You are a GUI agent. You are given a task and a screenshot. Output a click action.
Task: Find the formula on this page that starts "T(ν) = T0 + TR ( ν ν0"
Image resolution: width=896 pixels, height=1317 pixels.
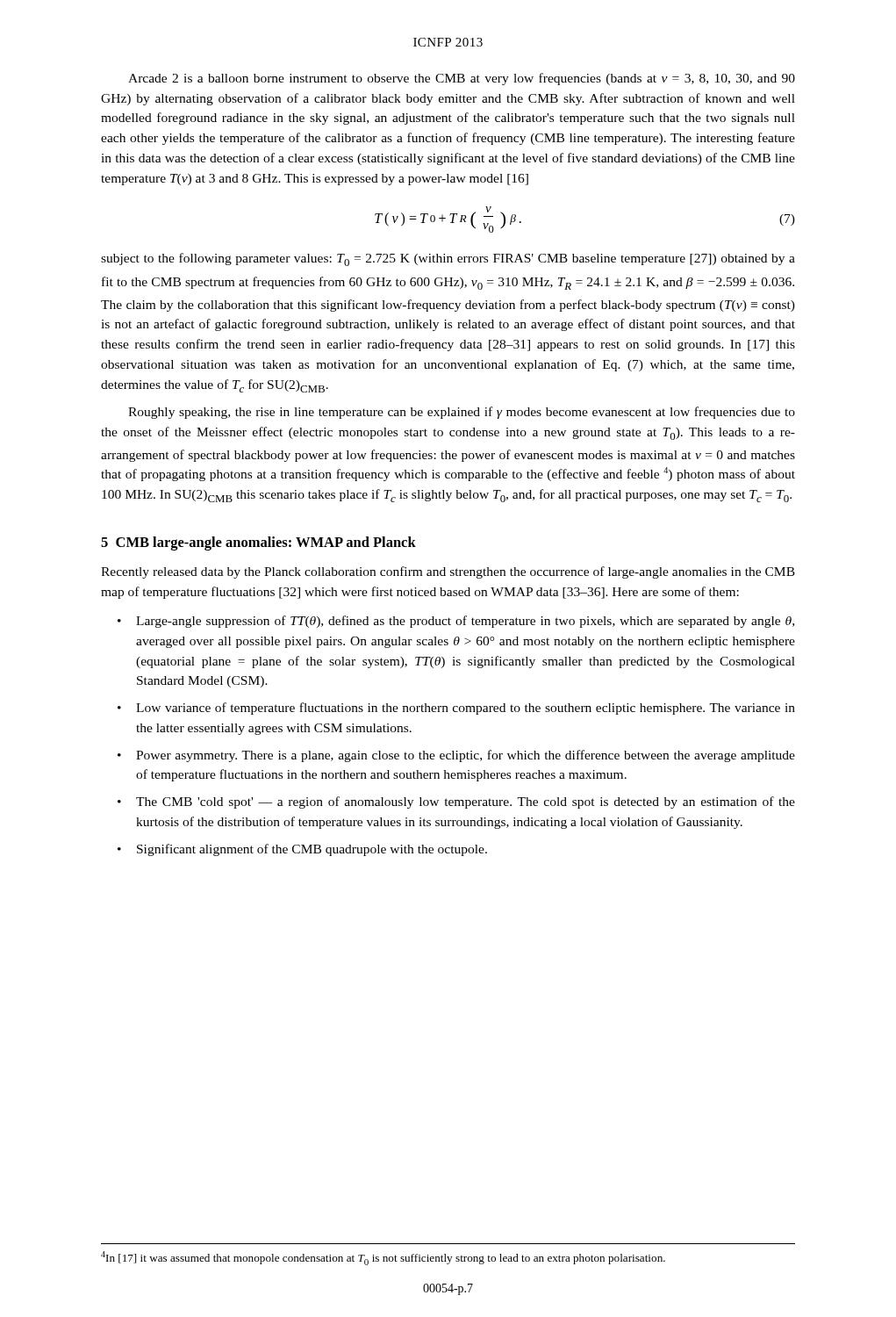pyautogui.click(x=473, y=219)
